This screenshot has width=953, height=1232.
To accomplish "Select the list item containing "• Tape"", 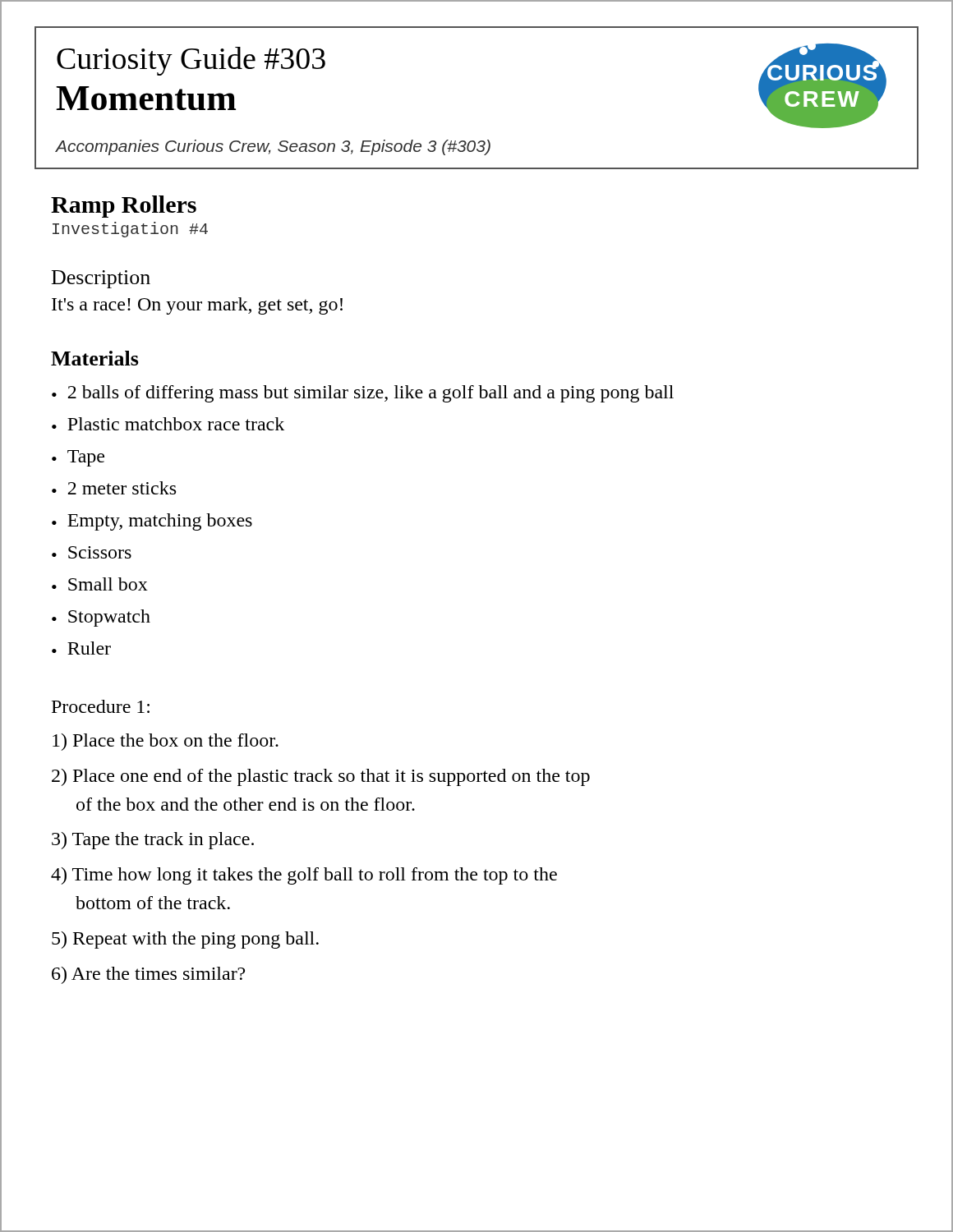I will (x=78, y=459).
